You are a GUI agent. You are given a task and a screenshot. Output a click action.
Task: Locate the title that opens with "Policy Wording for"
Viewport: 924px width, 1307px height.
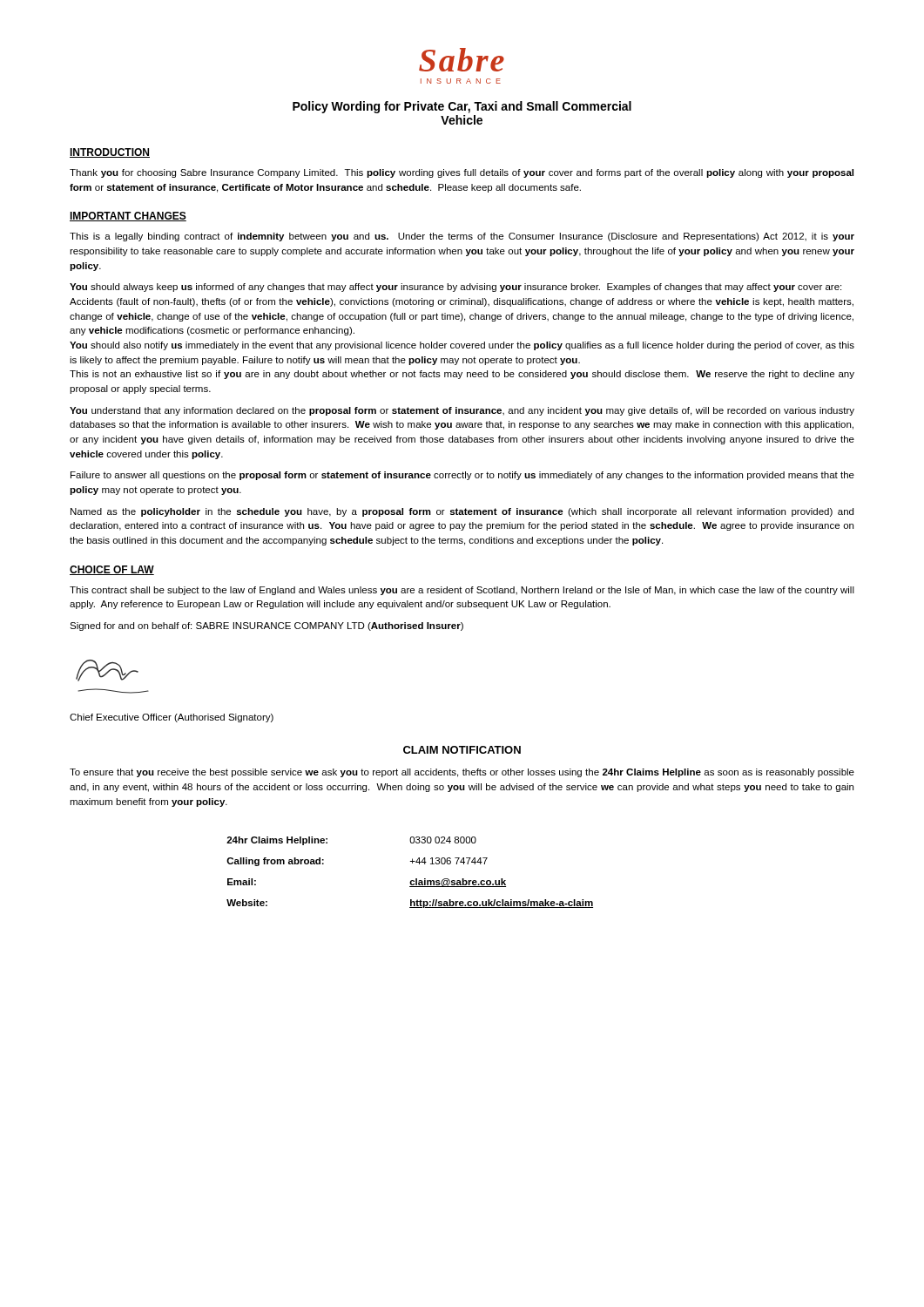462,113
